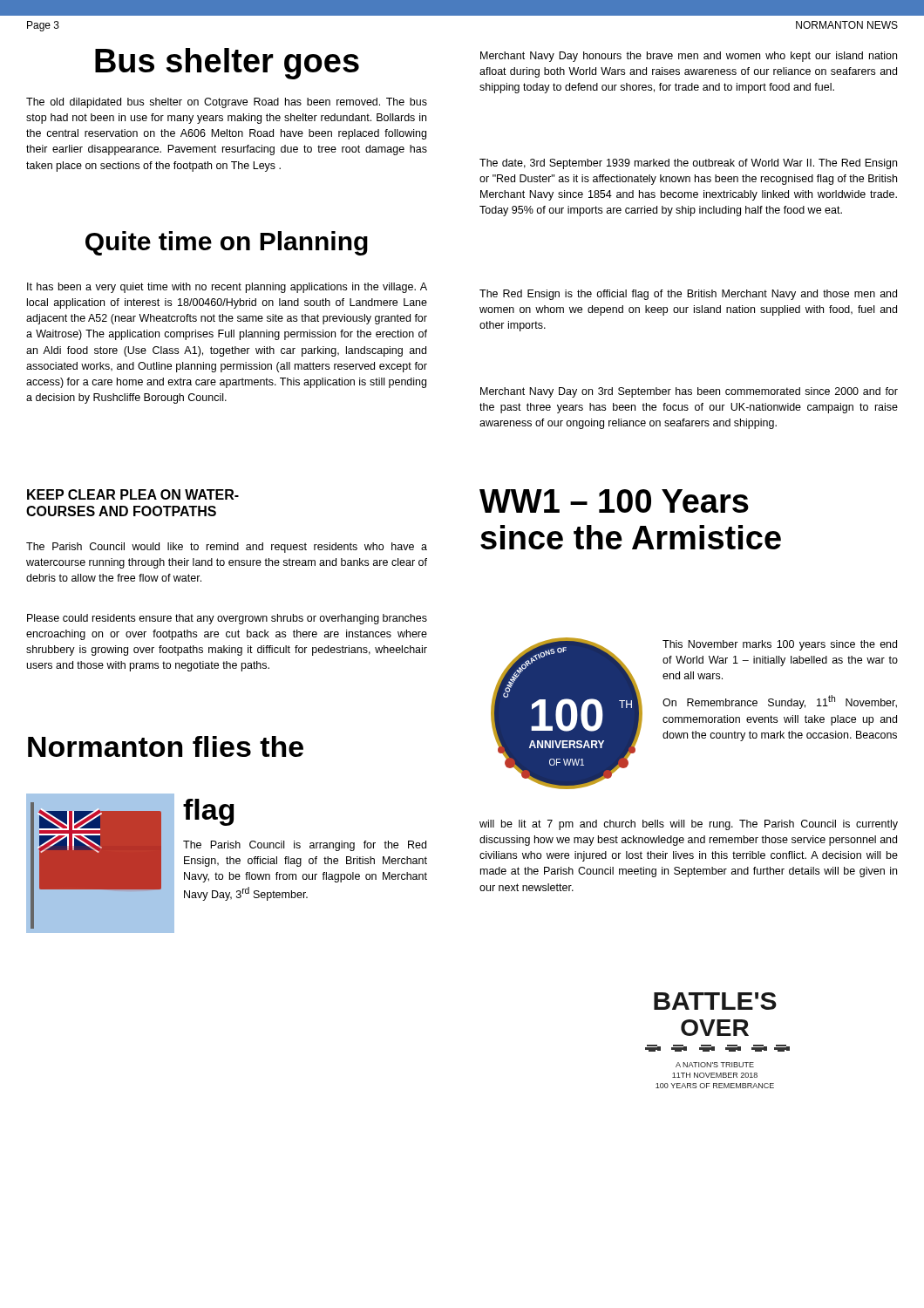Viewport: 924px width, 1308px height.
Task: Locate the text "WW1 – 100 Yearssince the Armistice"
Action: point(689,520)
